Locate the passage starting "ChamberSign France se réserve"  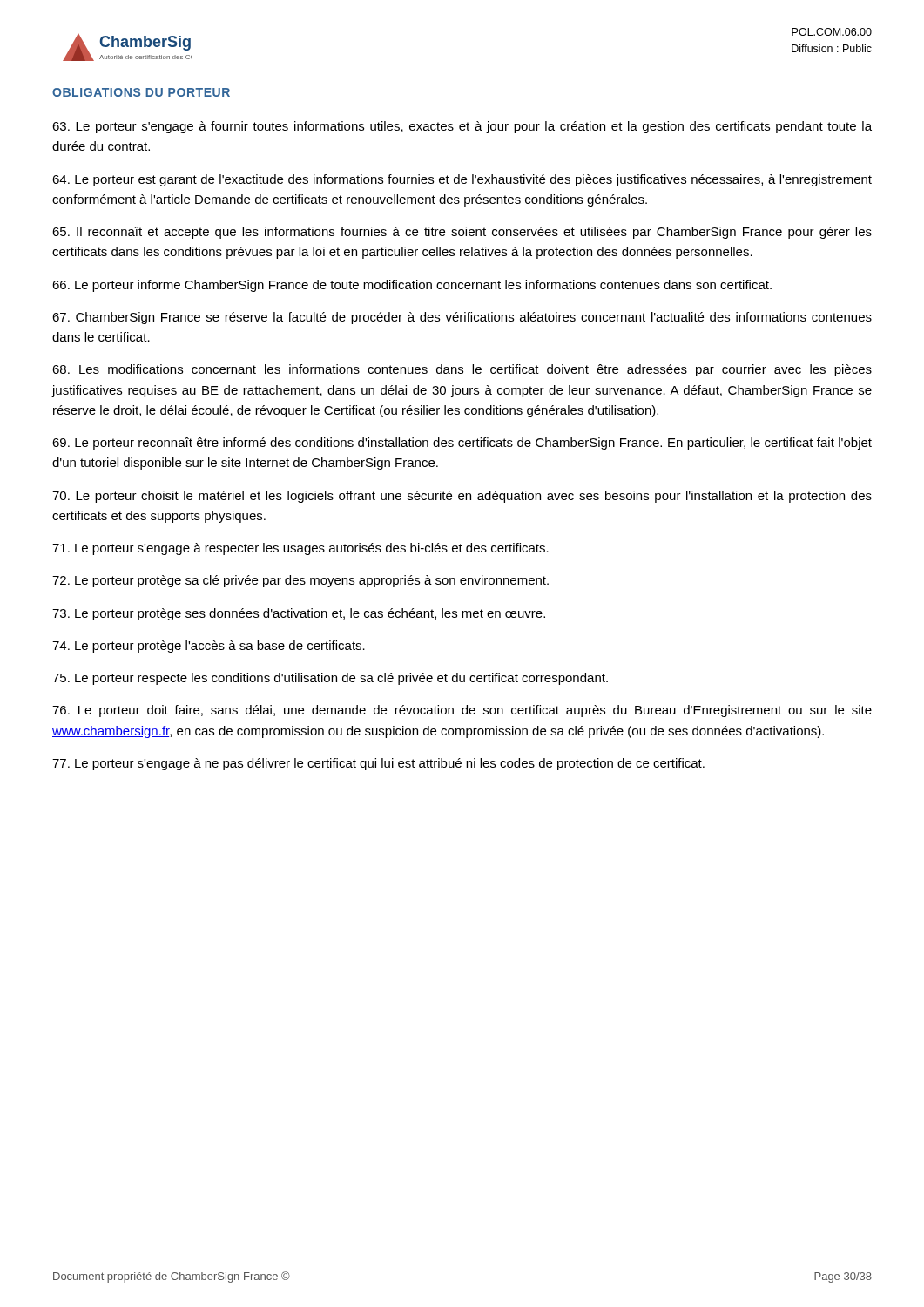[462, 327]
